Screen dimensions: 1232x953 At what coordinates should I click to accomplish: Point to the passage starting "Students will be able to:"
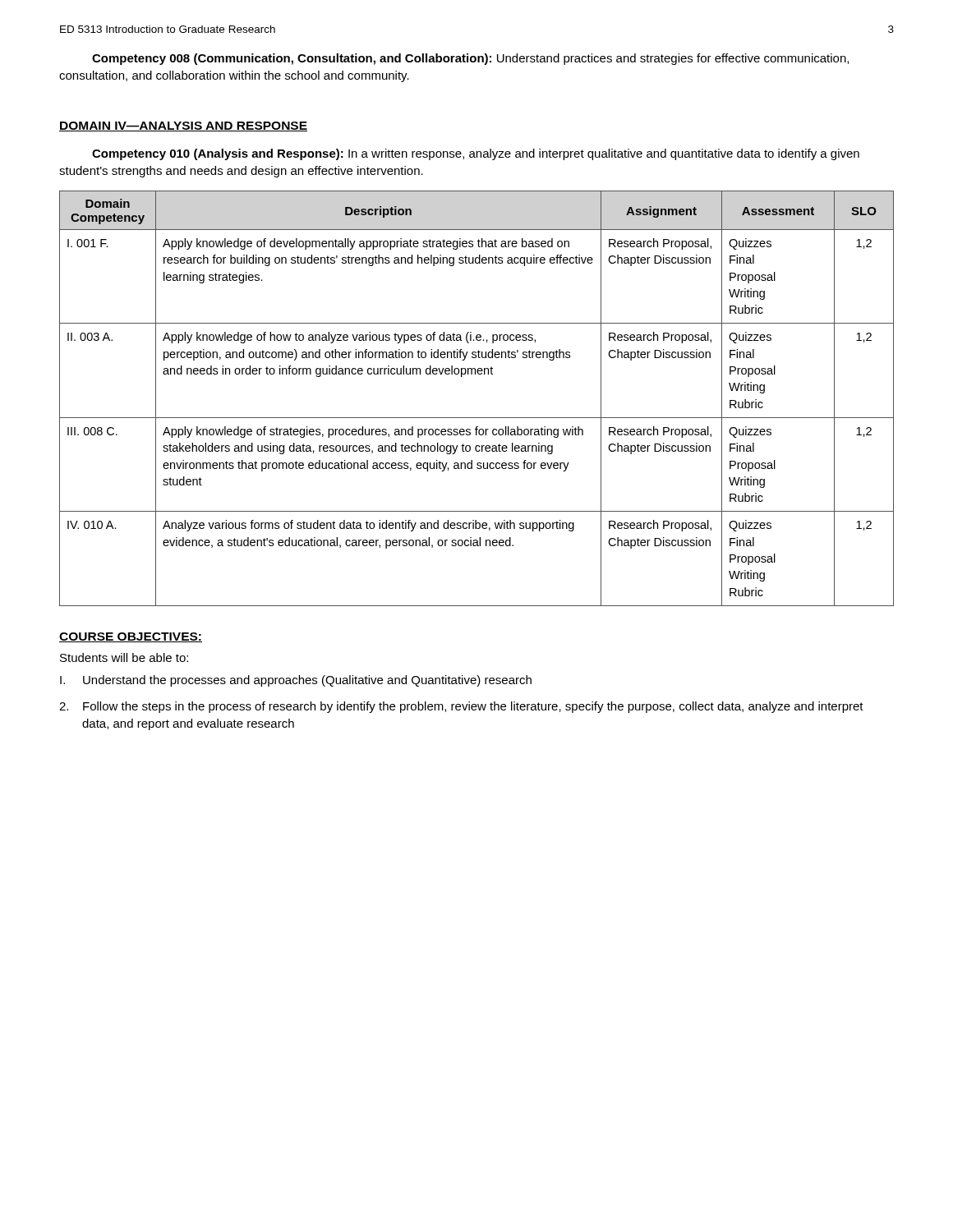[x=124, y=657]
